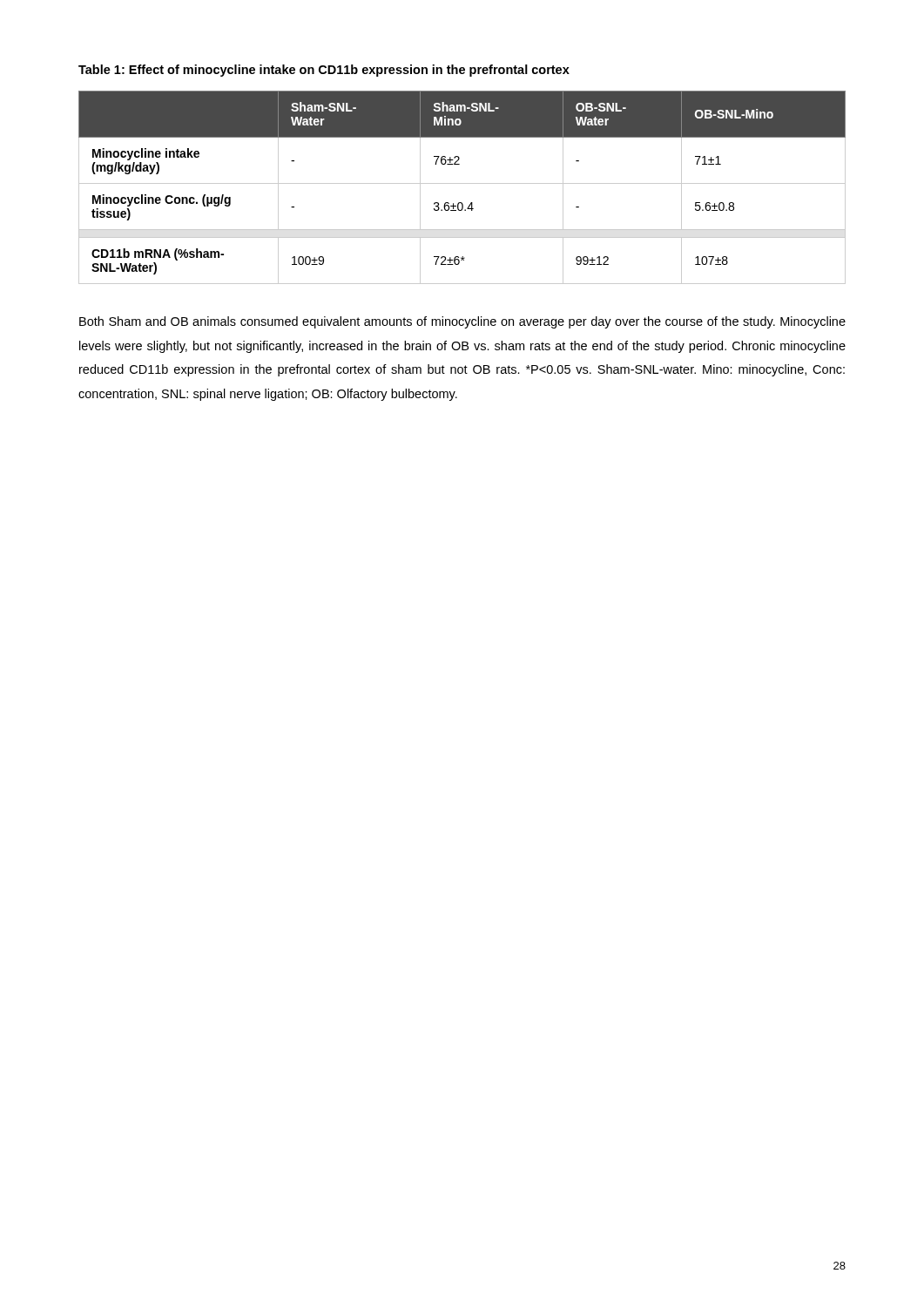The height and width of the screenshot is (1307, 924).
Task: Locate the text block starting "Table 1: Effect of minocycline intake"
Action: tap(324, 70)
